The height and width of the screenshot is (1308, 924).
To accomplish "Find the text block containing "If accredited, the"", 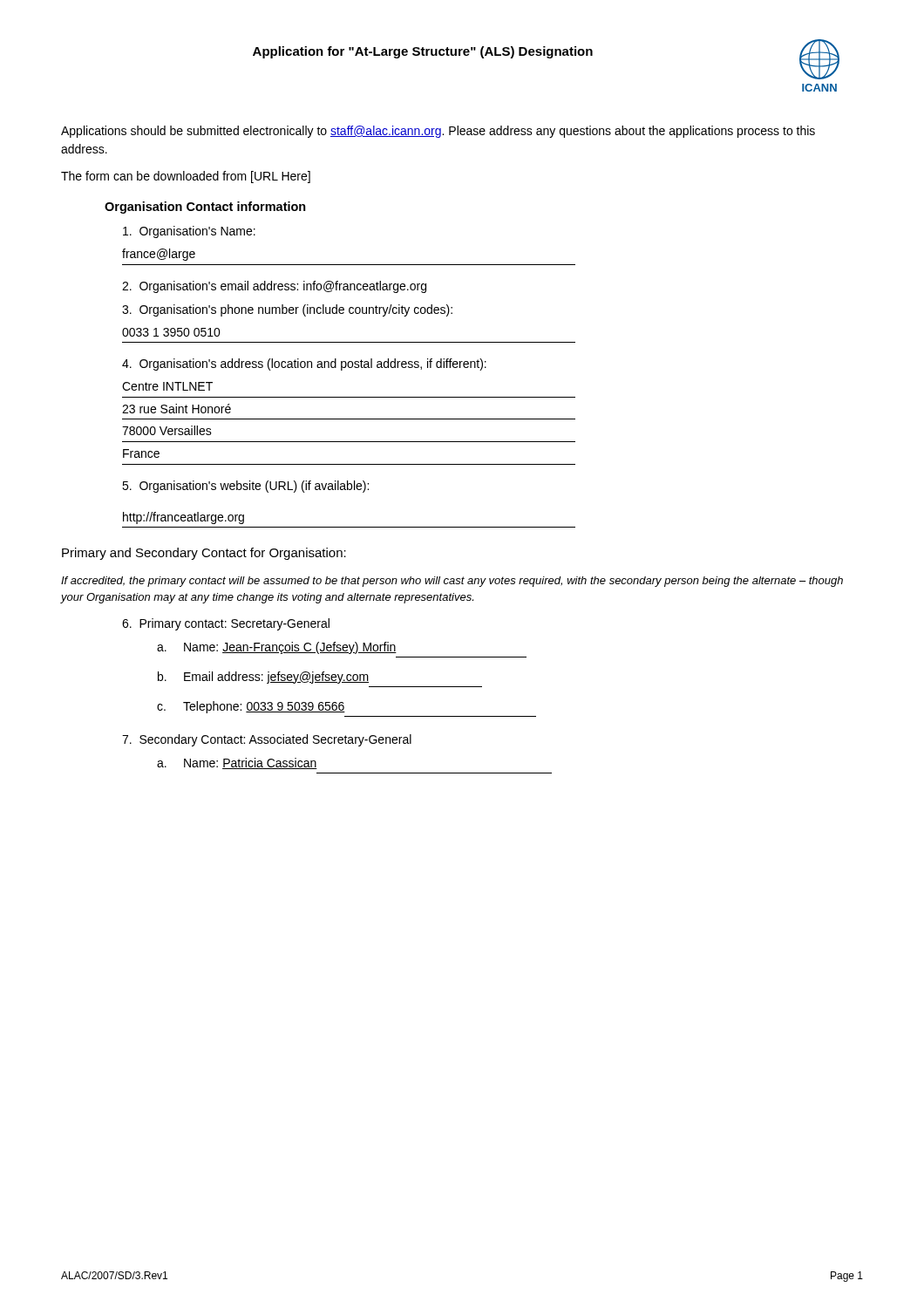I will [452, 588].
